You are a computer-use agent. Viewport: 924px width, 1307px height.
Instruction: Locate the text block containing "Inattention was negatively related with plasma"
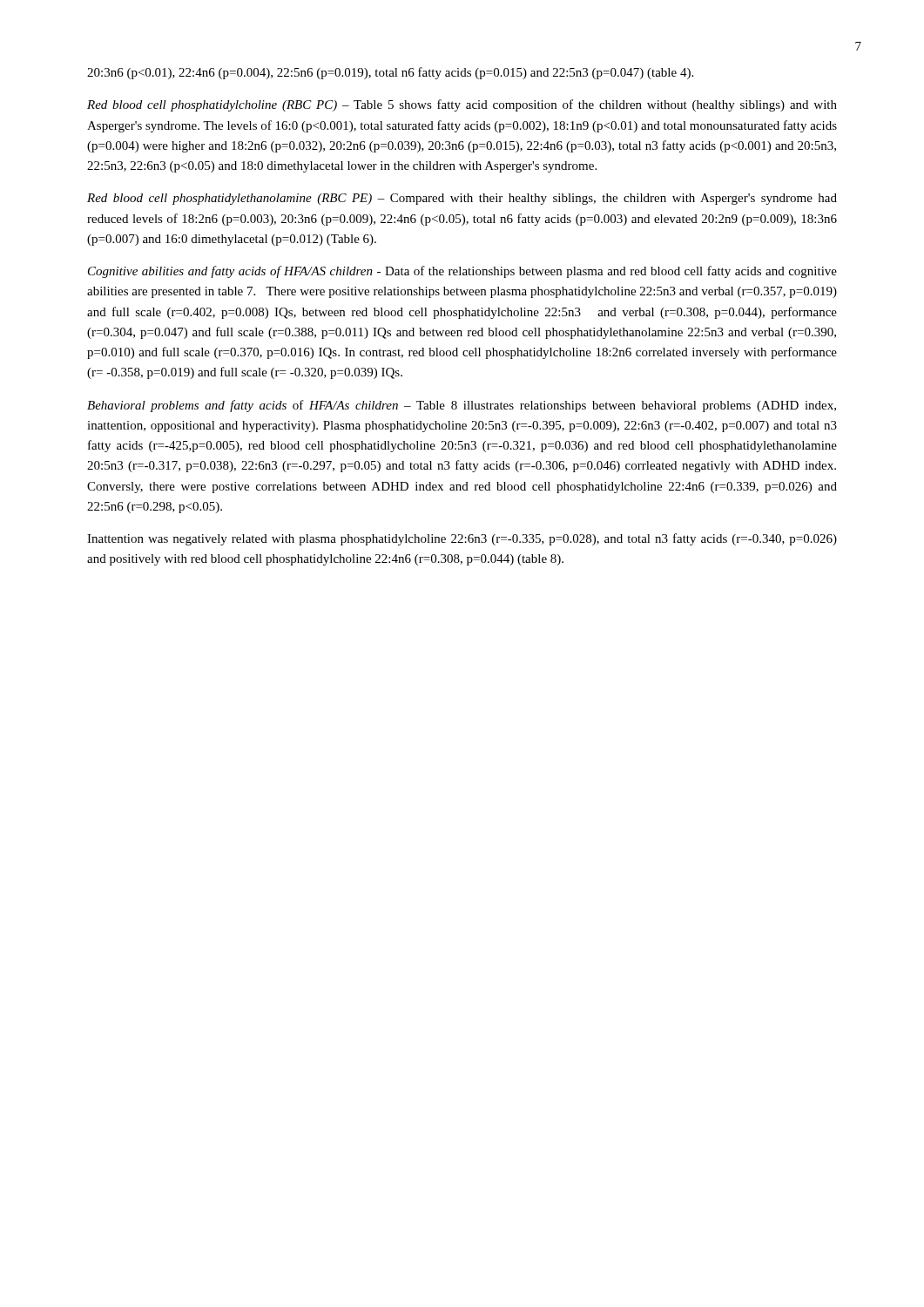[x=462, y=549]
